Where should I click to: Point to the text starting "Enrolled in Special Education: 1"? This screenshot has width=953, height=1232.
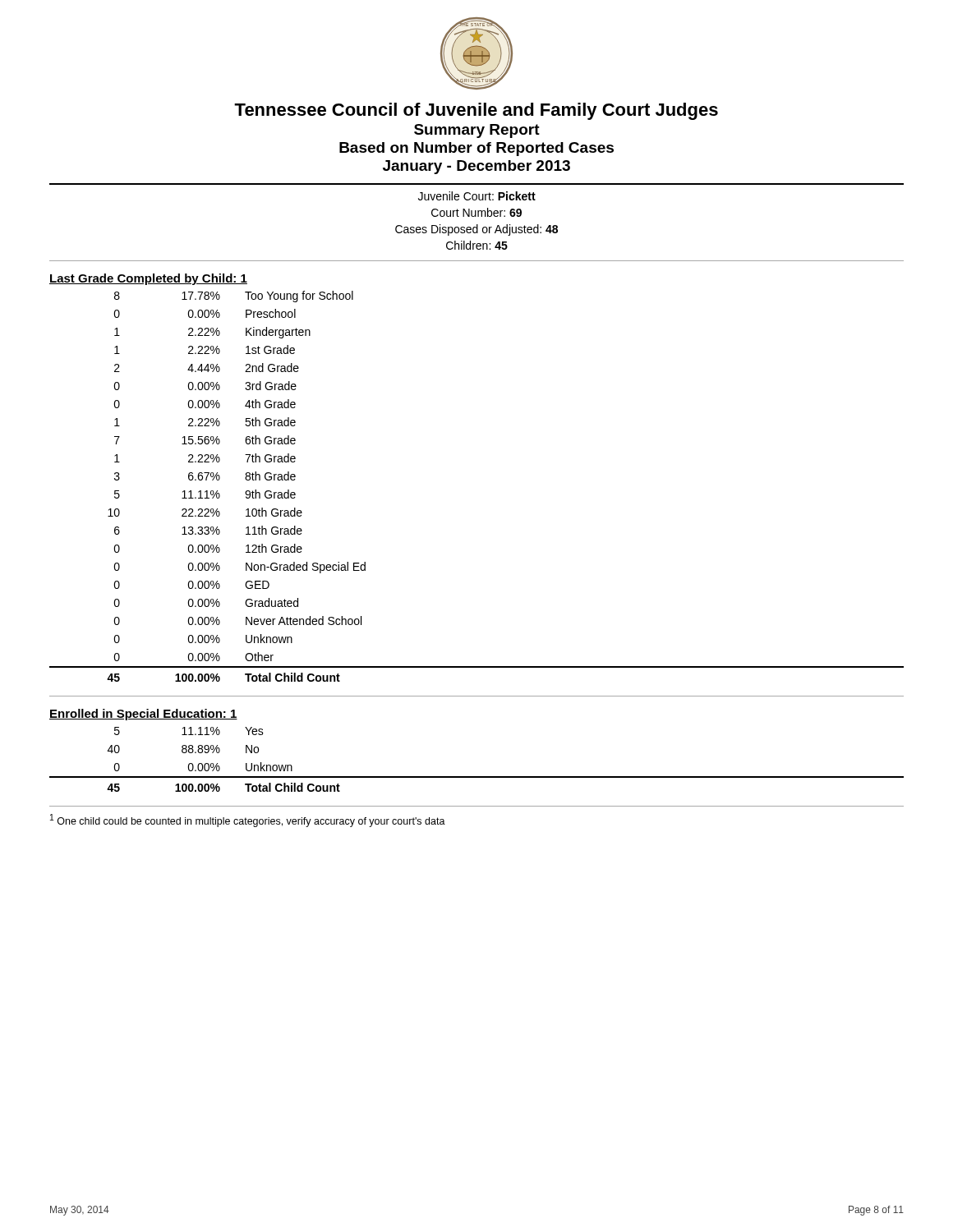[x=143, y=713]
